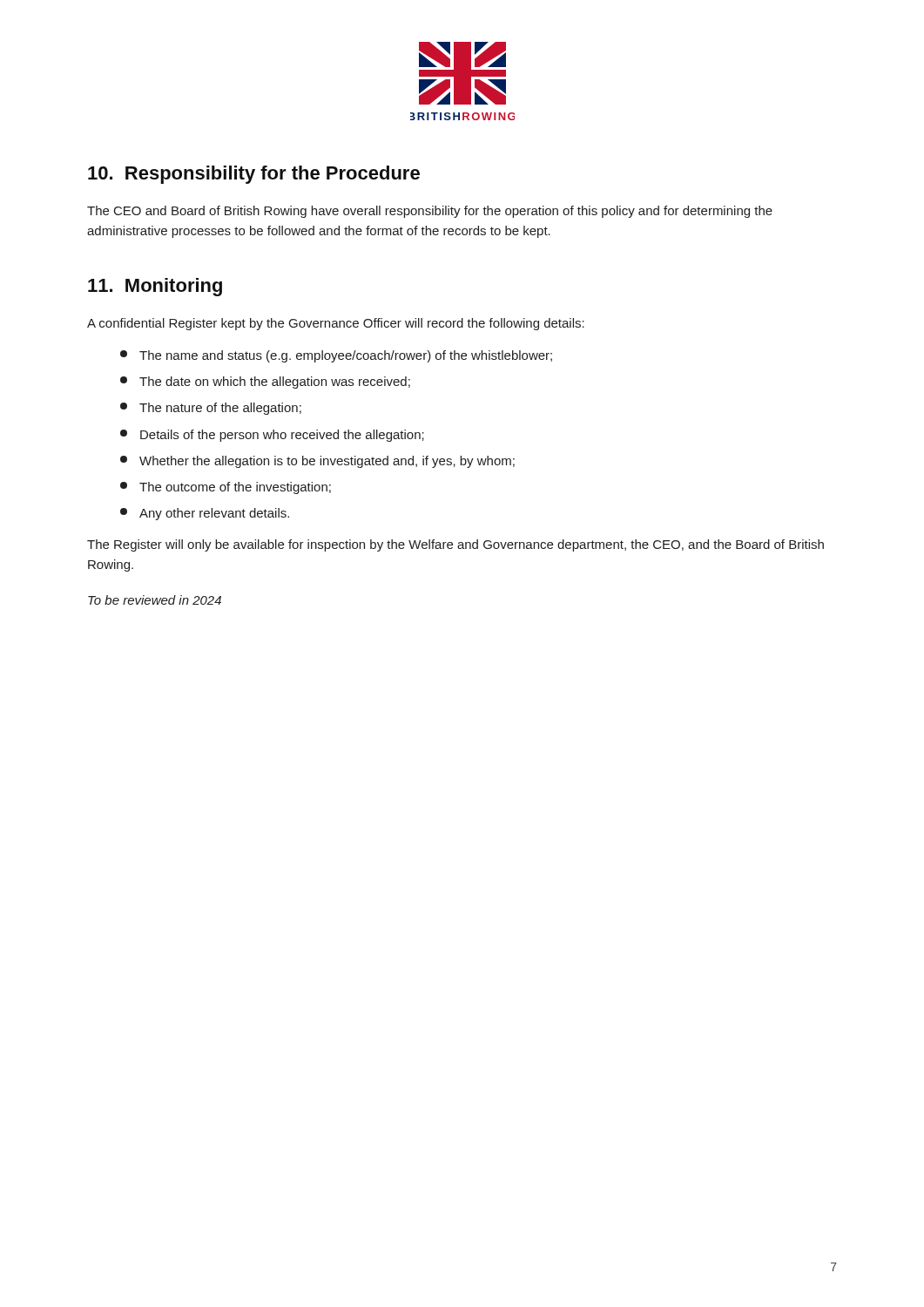This screenshot has height=1307, width=924.
Task: Navigate to the element starting "Whether the allegation is"
Action: (x=318, y=460)
